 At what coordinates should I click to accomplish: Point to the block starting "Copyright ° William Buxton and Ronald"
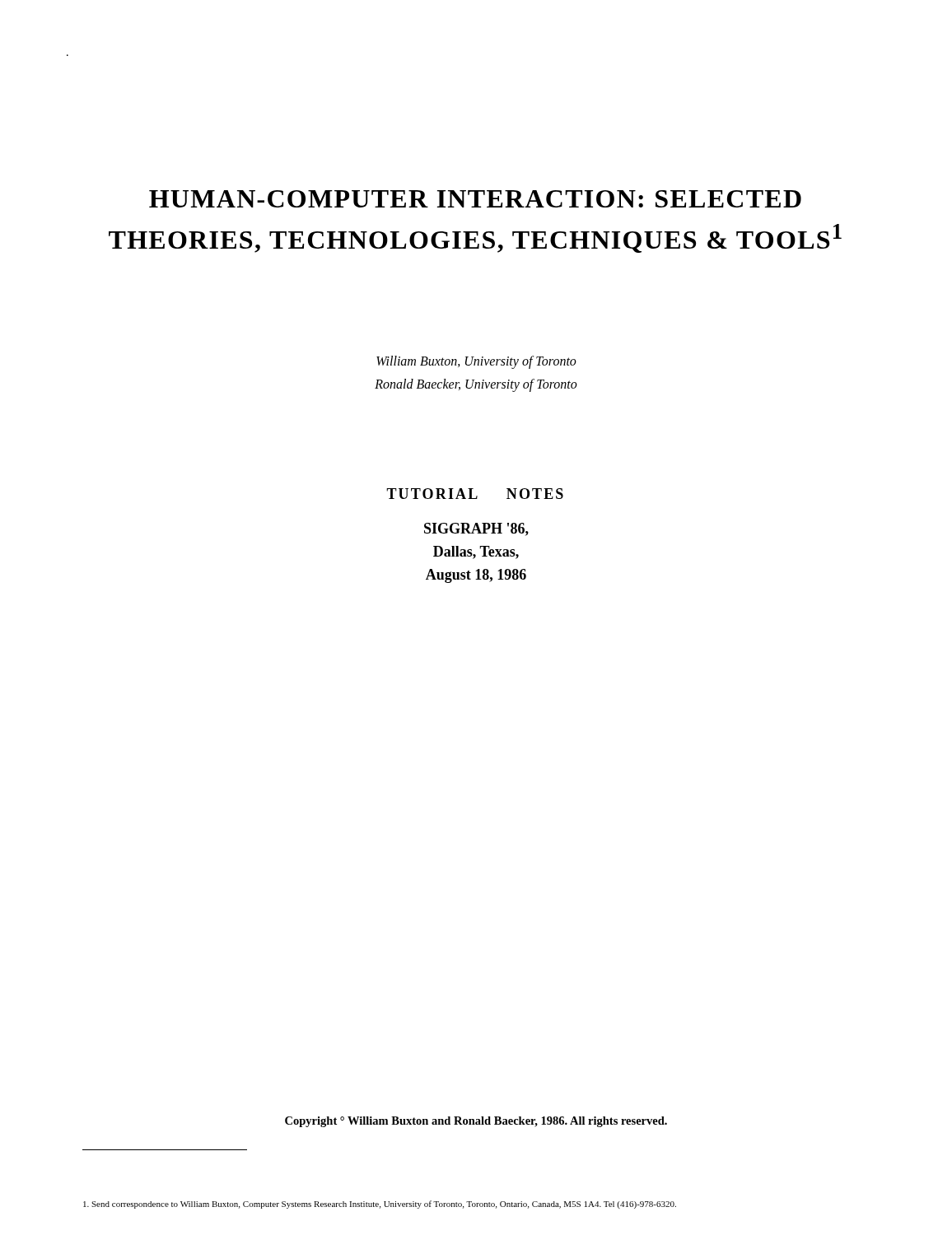tap(476, 1121)
